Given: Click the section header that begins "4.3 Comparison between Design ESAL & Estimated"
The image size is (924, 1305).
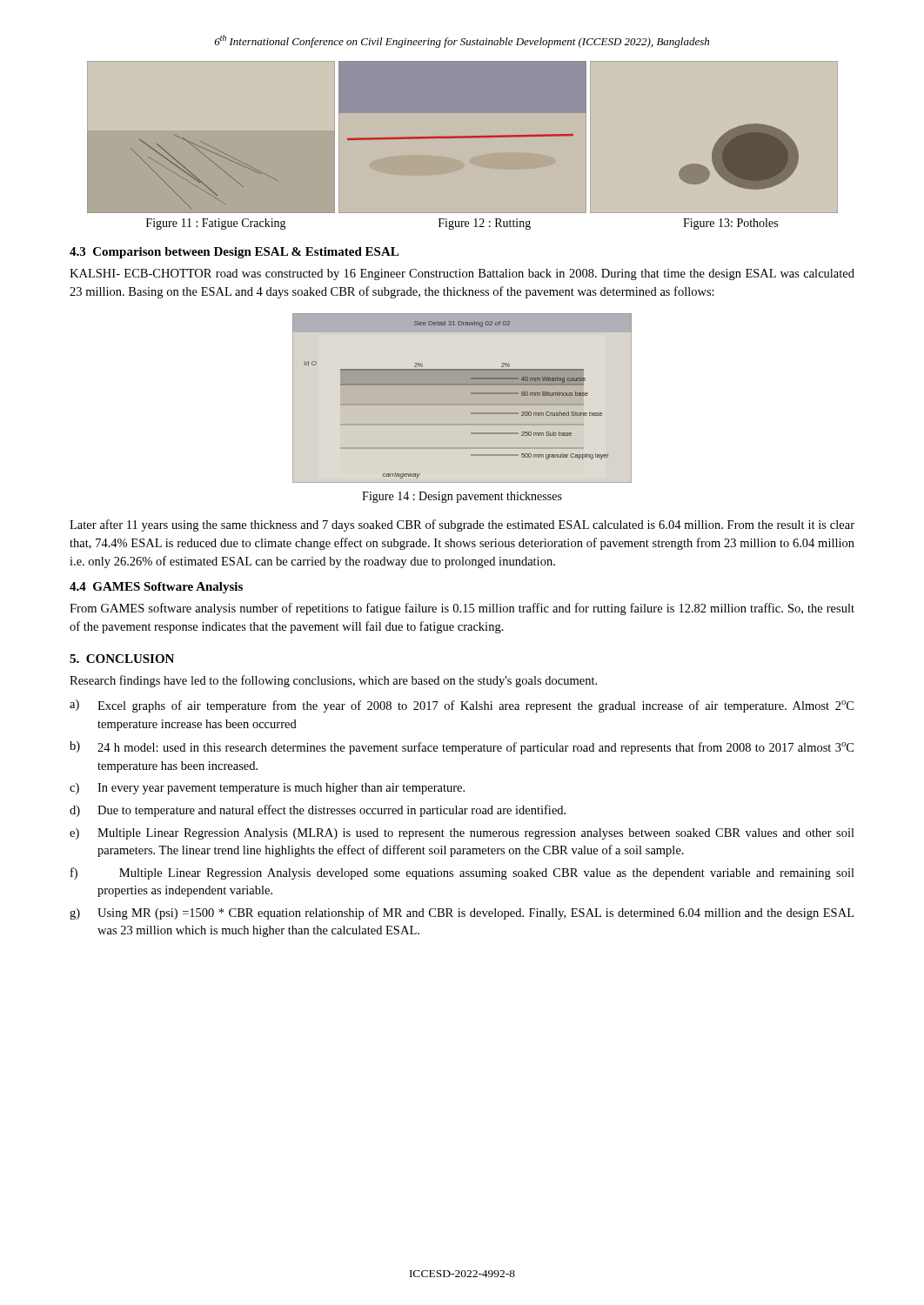Looking at the screenshot, I should pyautogui.click(x=234, y=252).
